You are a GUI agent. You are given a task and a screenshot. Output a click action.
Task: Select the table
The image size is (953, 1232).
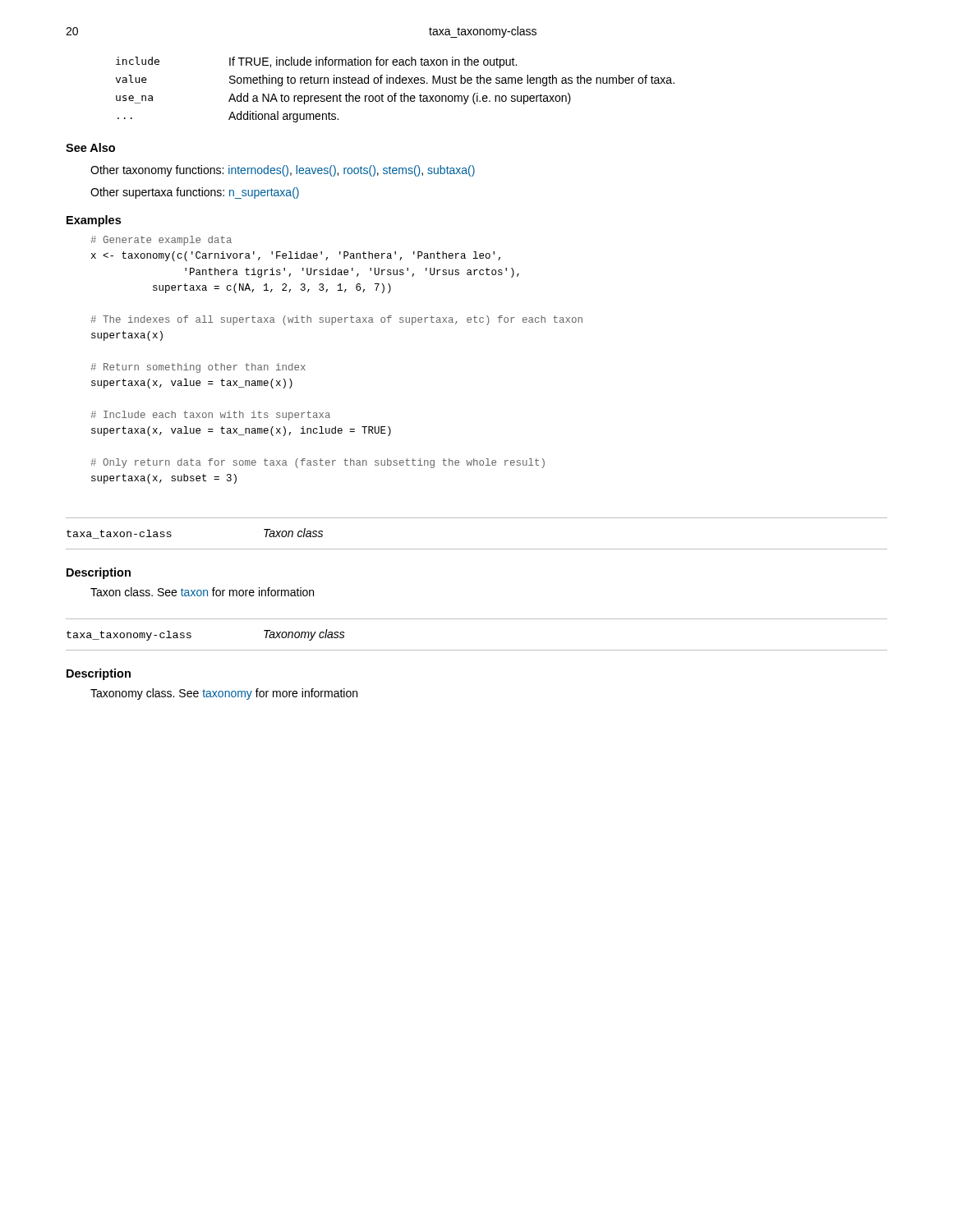click(476, 89)
